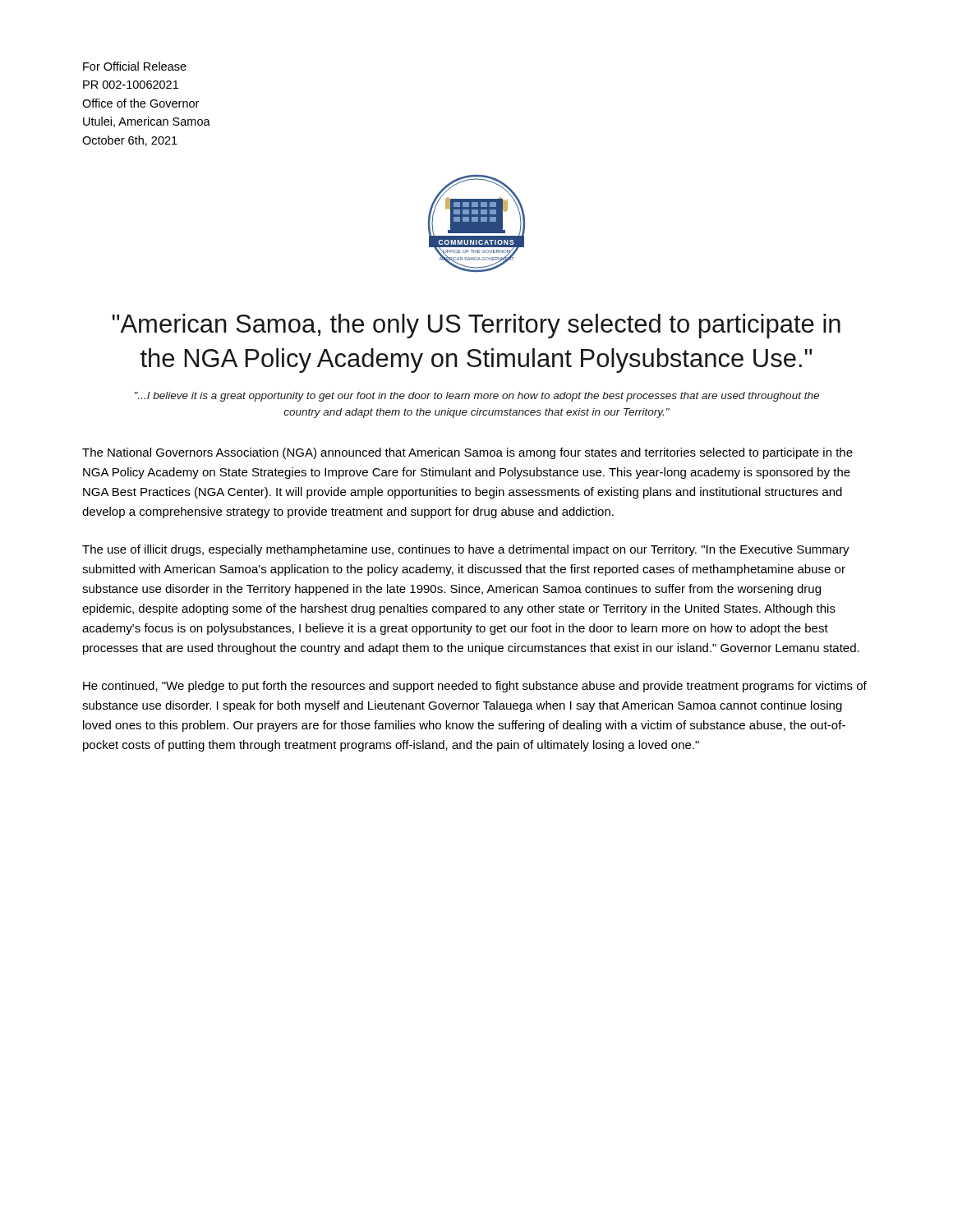
Task: Locate the logo
Action: click(x=476, y=229)
